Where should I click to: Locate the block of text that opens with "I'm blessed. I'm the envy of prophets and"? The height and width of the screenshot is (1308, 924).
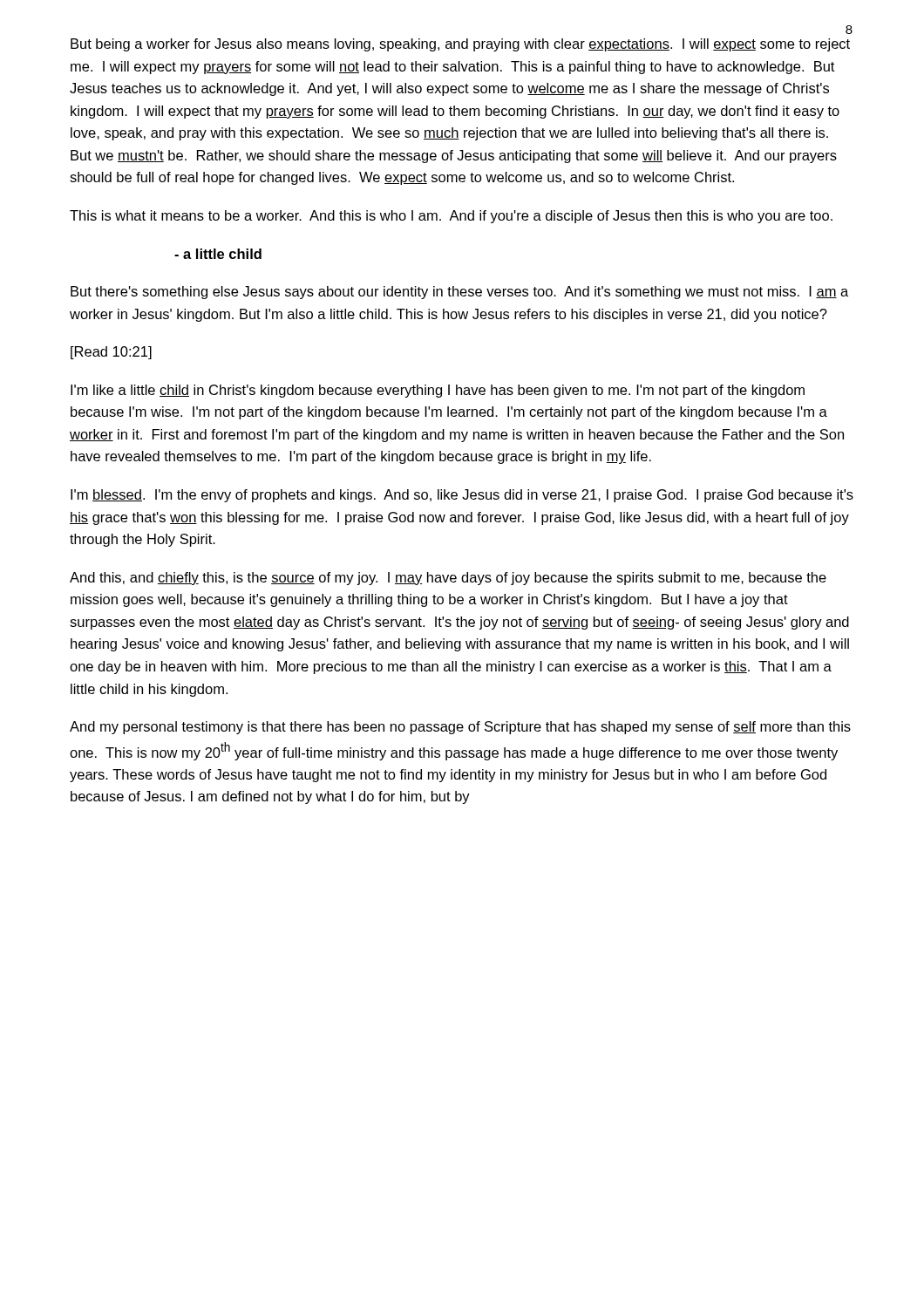(462, 517)
